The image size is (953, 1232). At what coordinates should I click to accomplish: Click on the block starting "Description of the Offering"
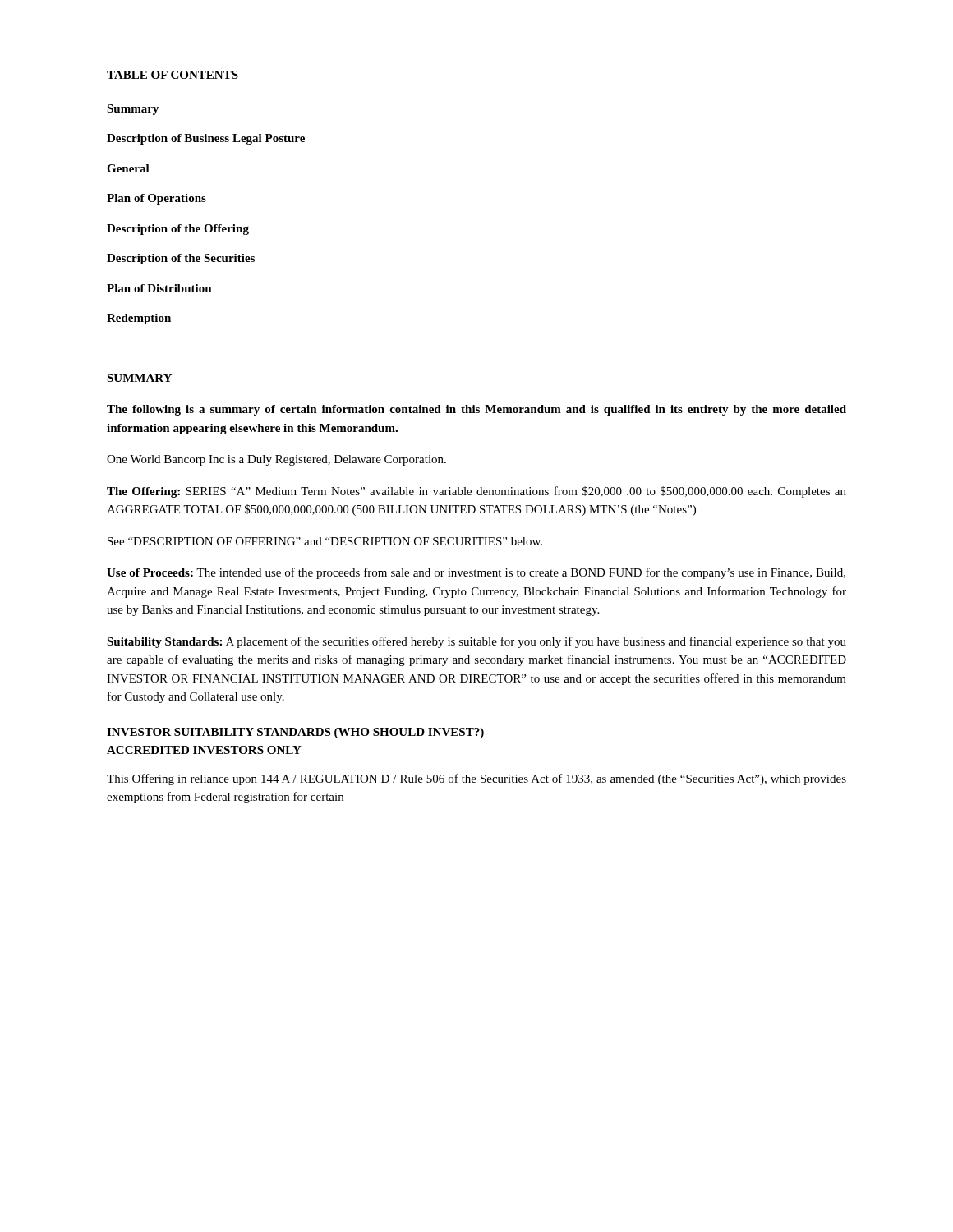pyautogui.click(x=178, y=228)
